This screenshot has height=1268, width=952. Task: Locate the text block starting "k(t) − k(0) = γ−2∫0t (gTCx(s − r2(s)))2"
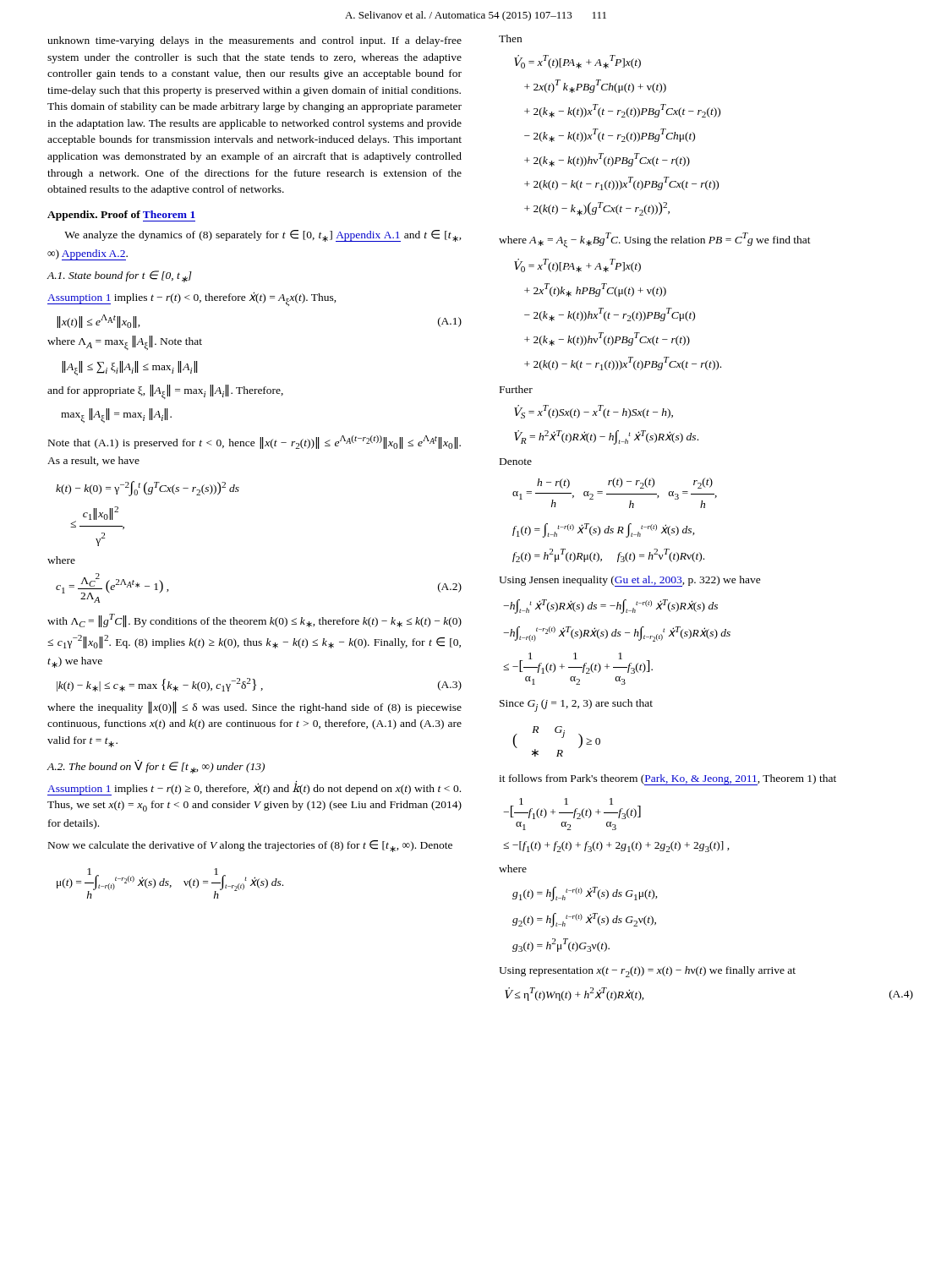(x=148, y=489)
